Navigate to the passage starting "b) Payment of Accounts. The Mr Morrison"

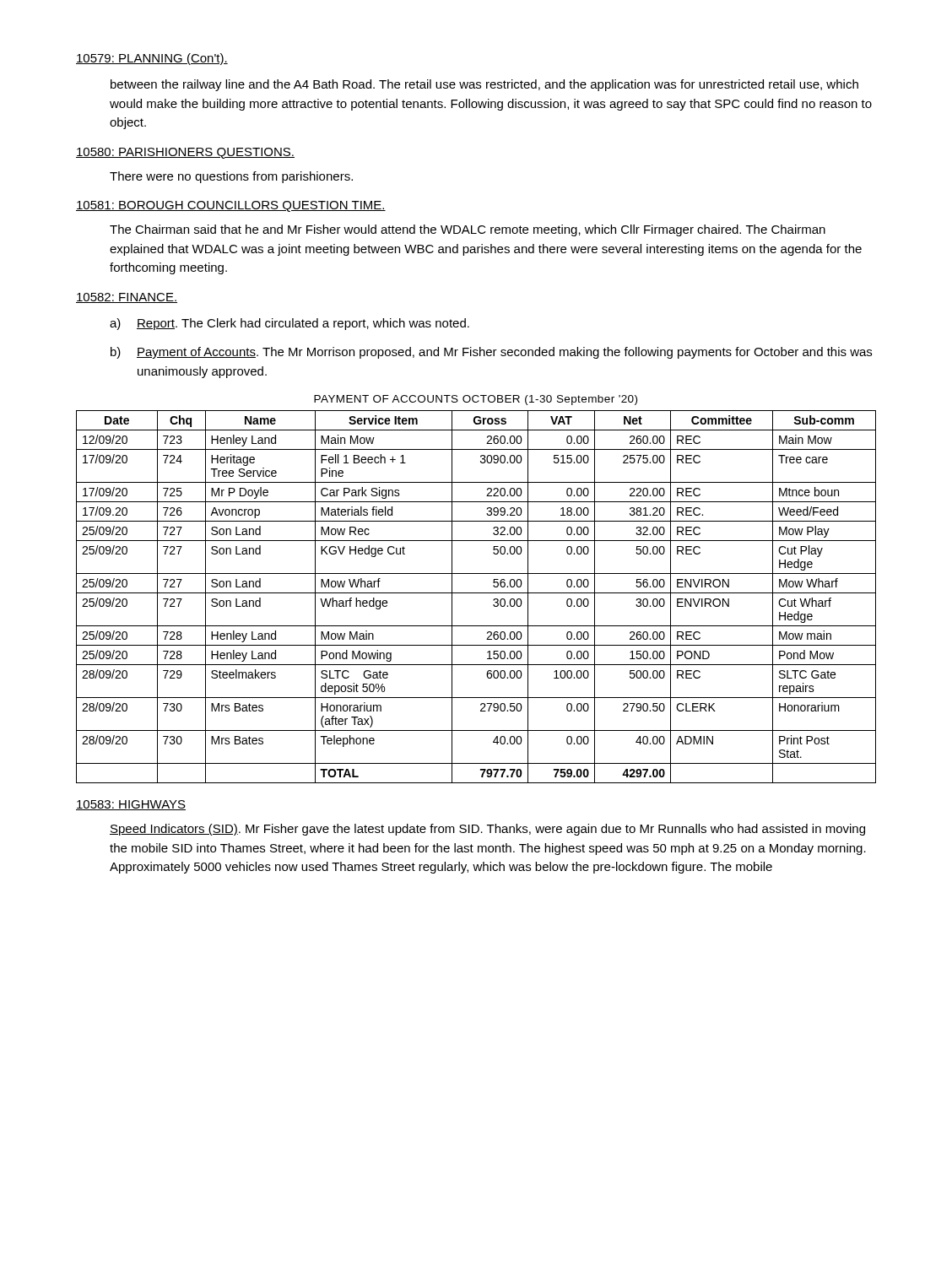(x=493, y=362)
